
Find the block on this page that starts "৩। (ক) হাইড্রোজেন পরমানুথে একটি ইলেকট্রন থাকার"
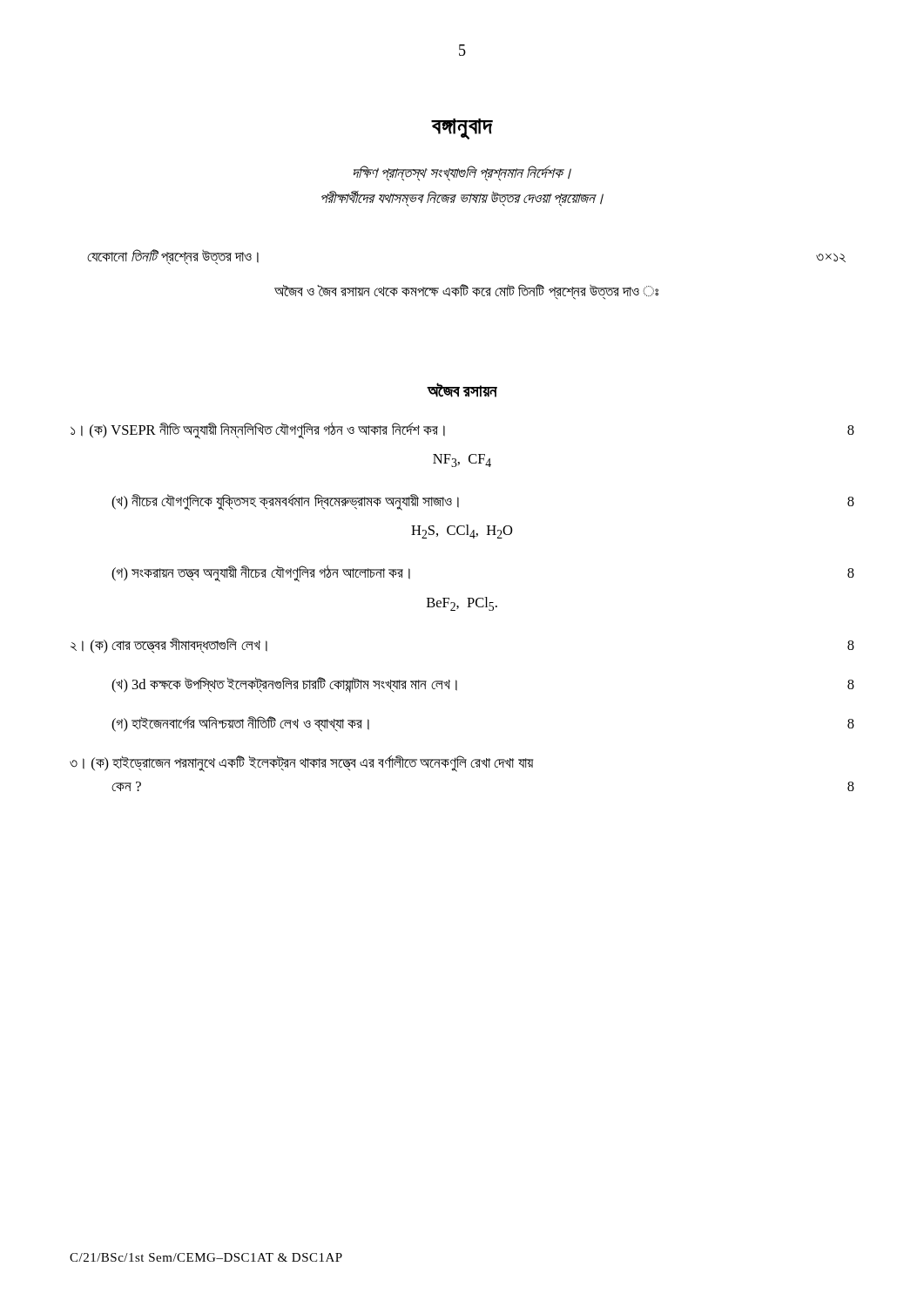[462, 775]
